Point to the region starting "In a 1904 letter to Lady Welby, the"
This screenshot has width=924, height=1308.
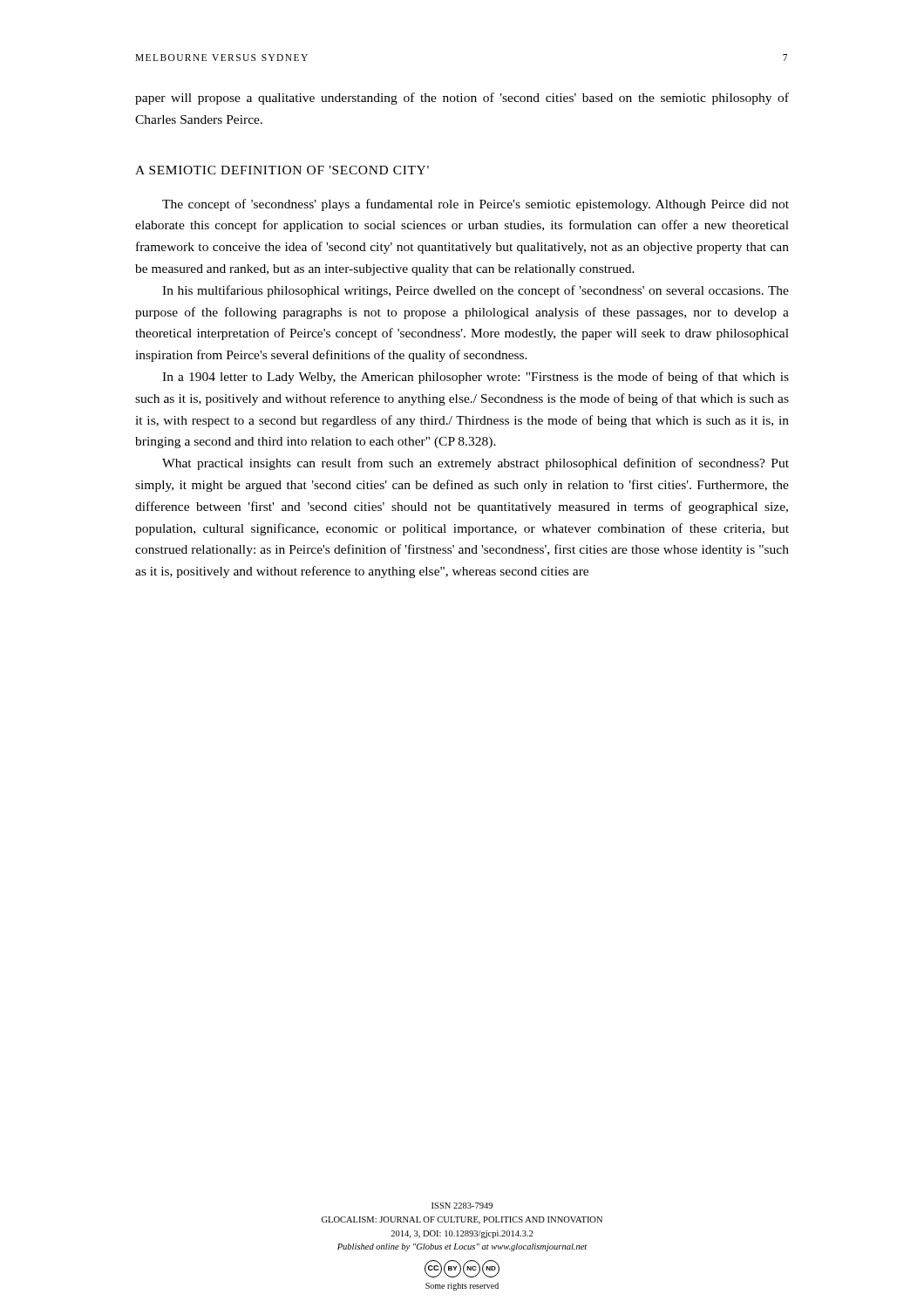(462, 409)
